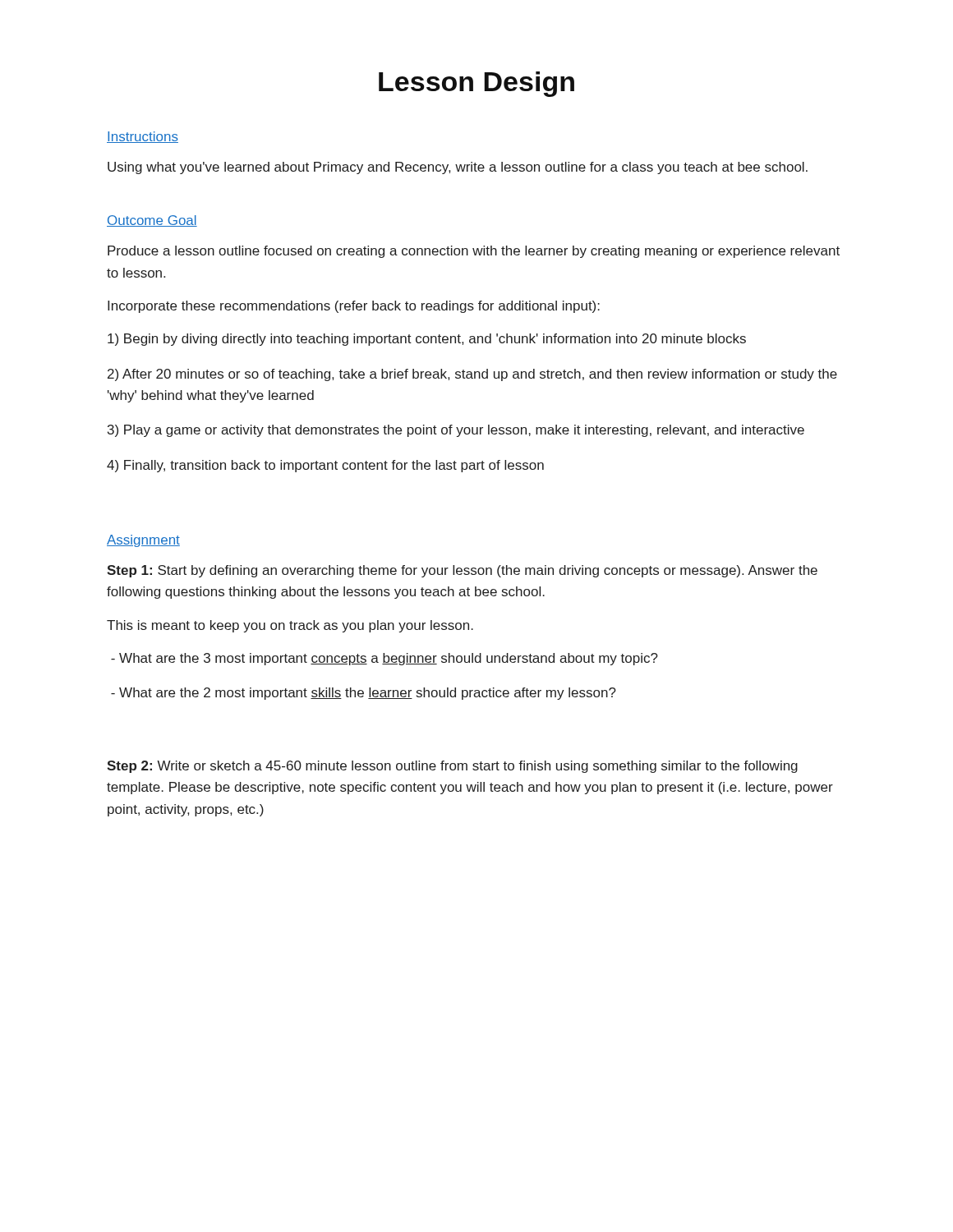Navigate to the element starting "What are the 3 most important"
The width and height of the screenshot is (953, 1232).
click(382, 658)
